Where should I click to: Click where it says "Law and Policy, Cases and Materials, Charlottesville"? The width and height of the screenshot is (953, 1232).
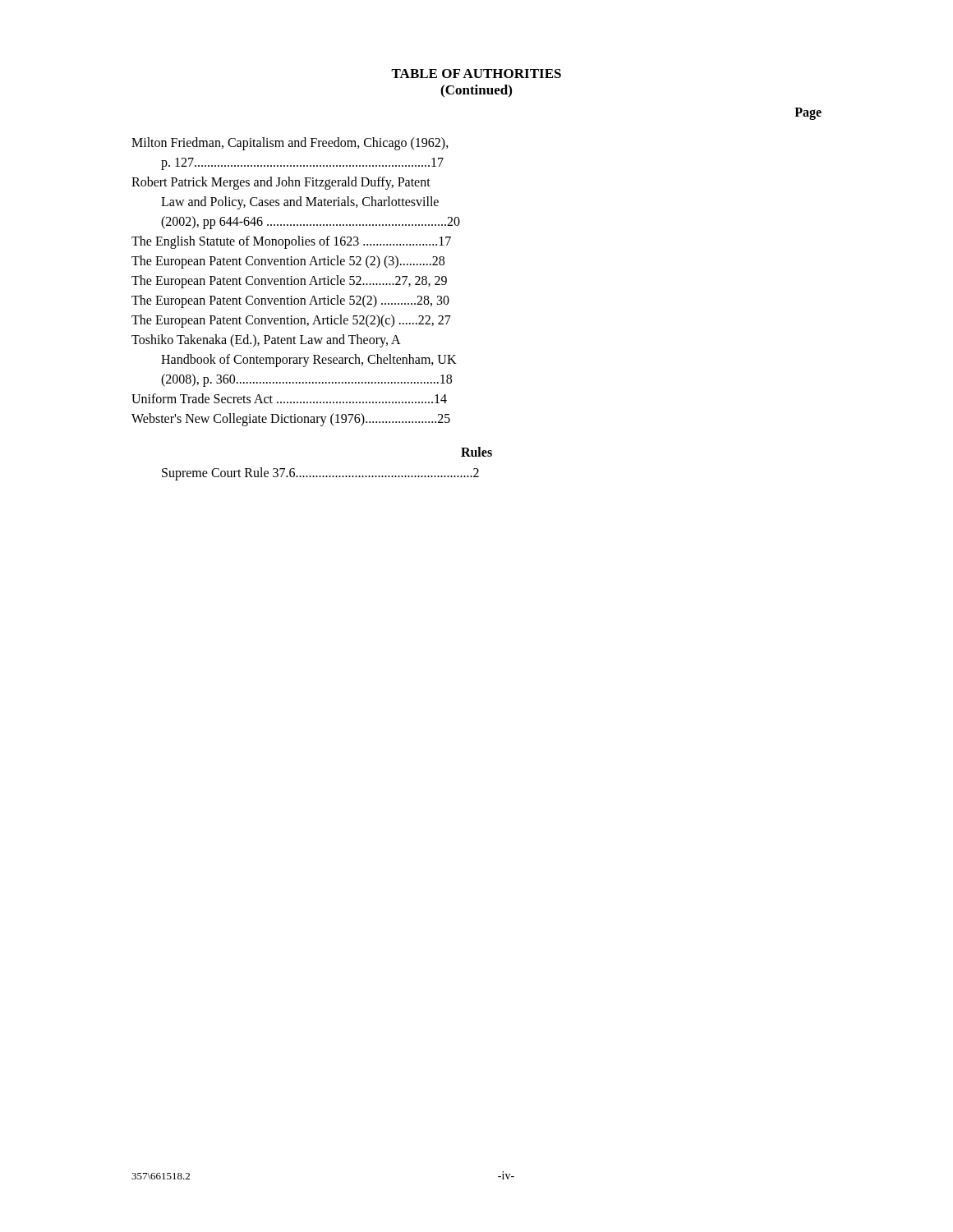[300, 202]
